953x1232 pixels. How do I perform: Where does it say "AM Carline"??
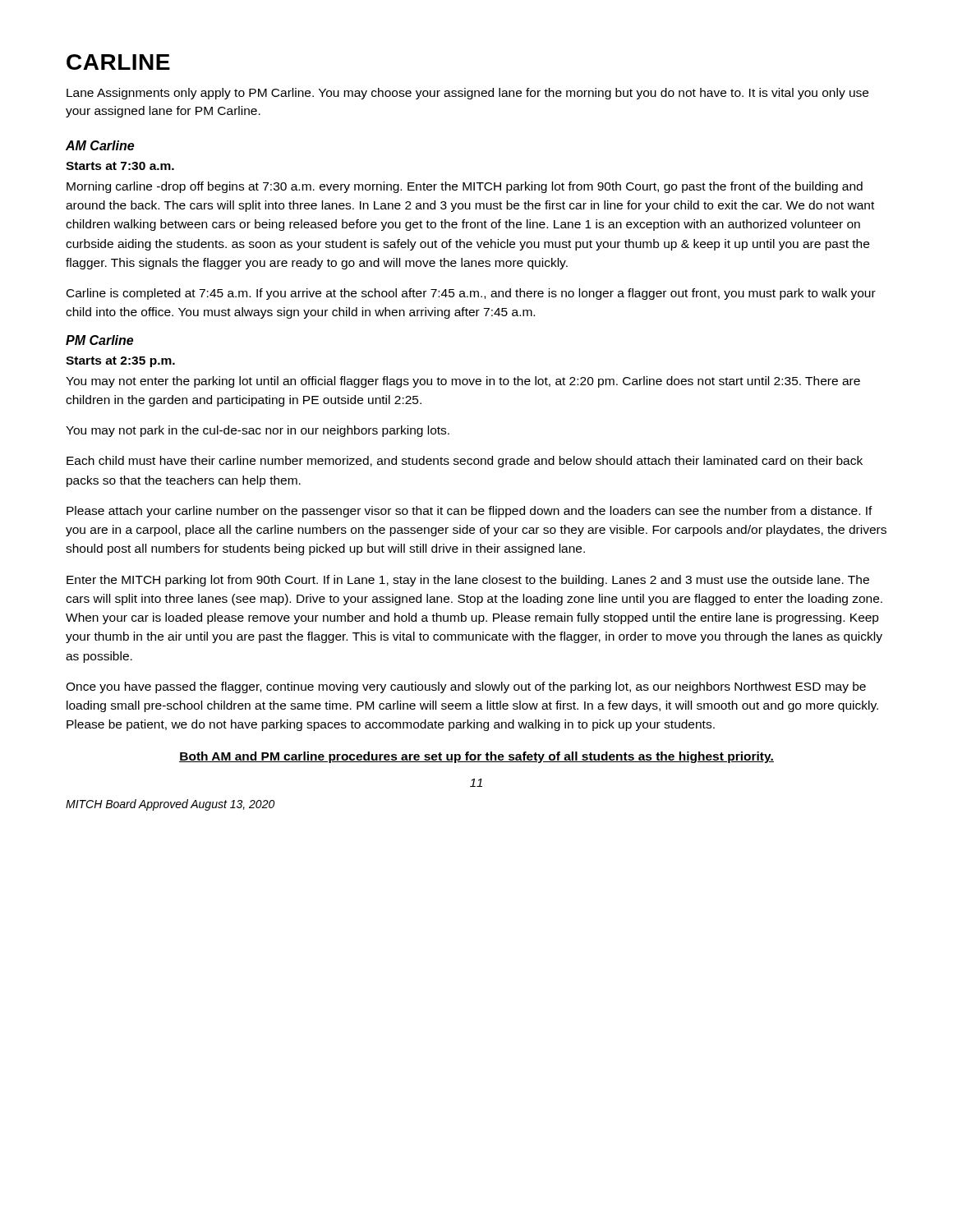pos(100,145)
